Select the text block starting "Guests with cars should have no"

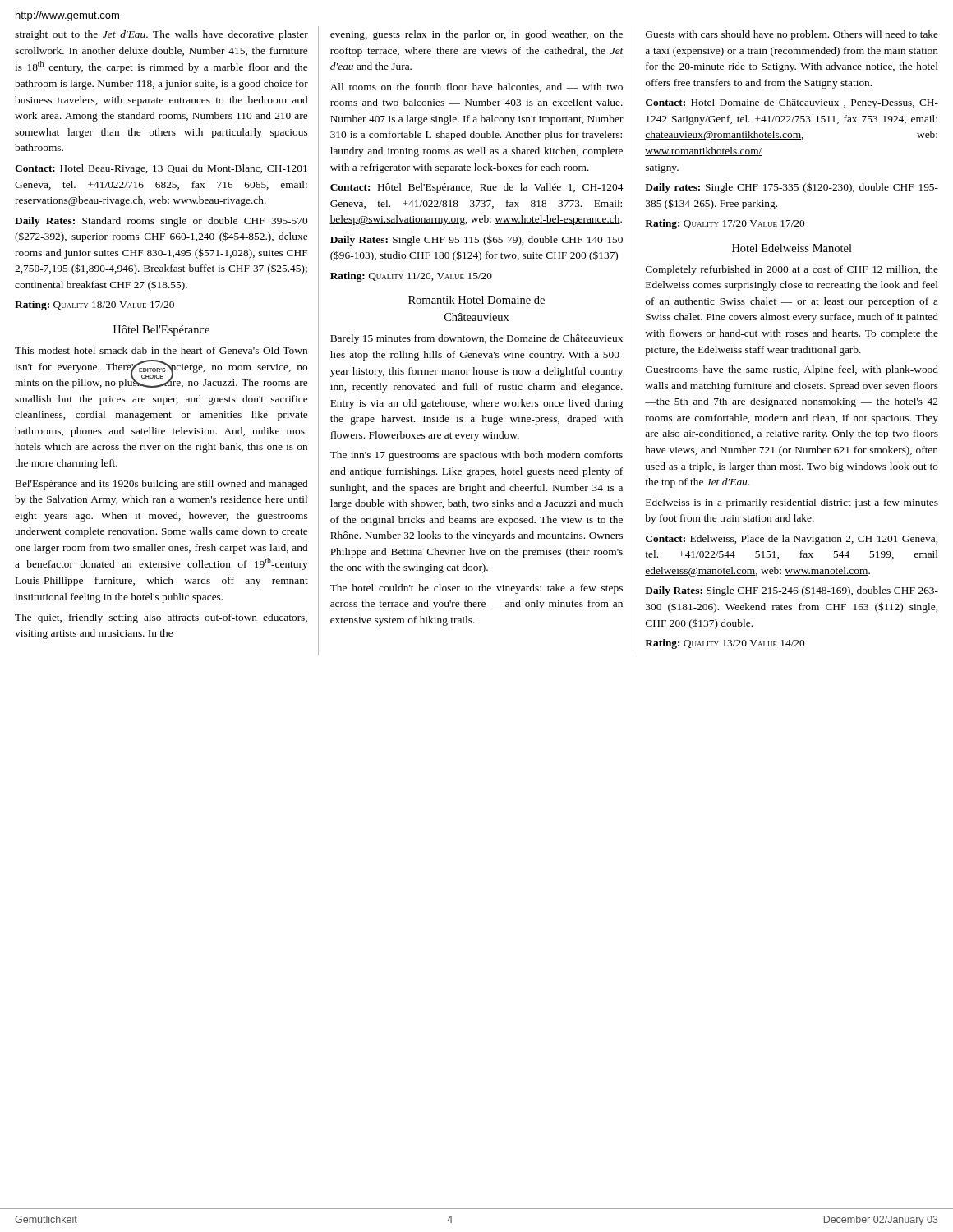click(x=792, y=129)
